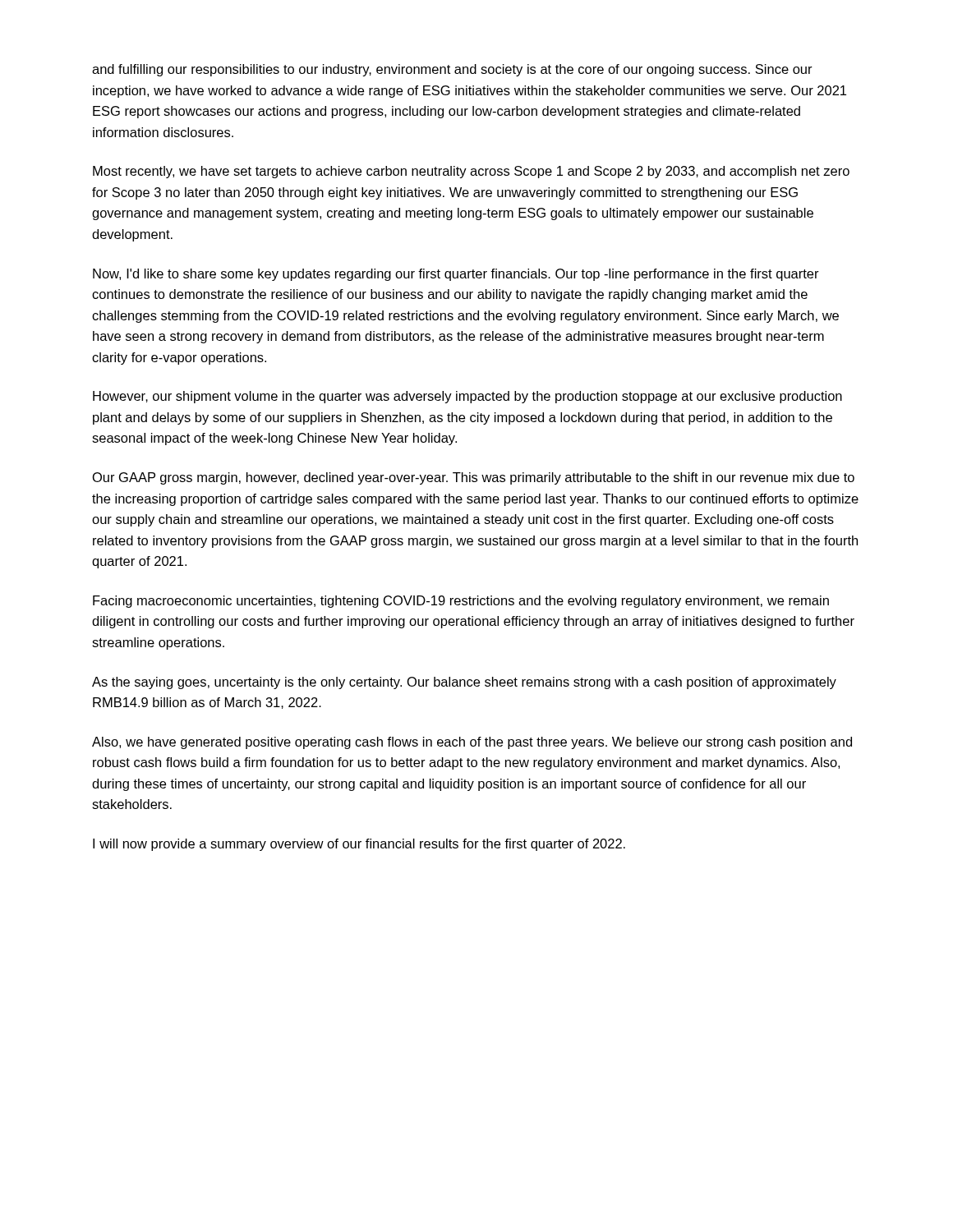Navigate to the text block starting "and fulfilling our responsibilities"

[x=470, y=100]
